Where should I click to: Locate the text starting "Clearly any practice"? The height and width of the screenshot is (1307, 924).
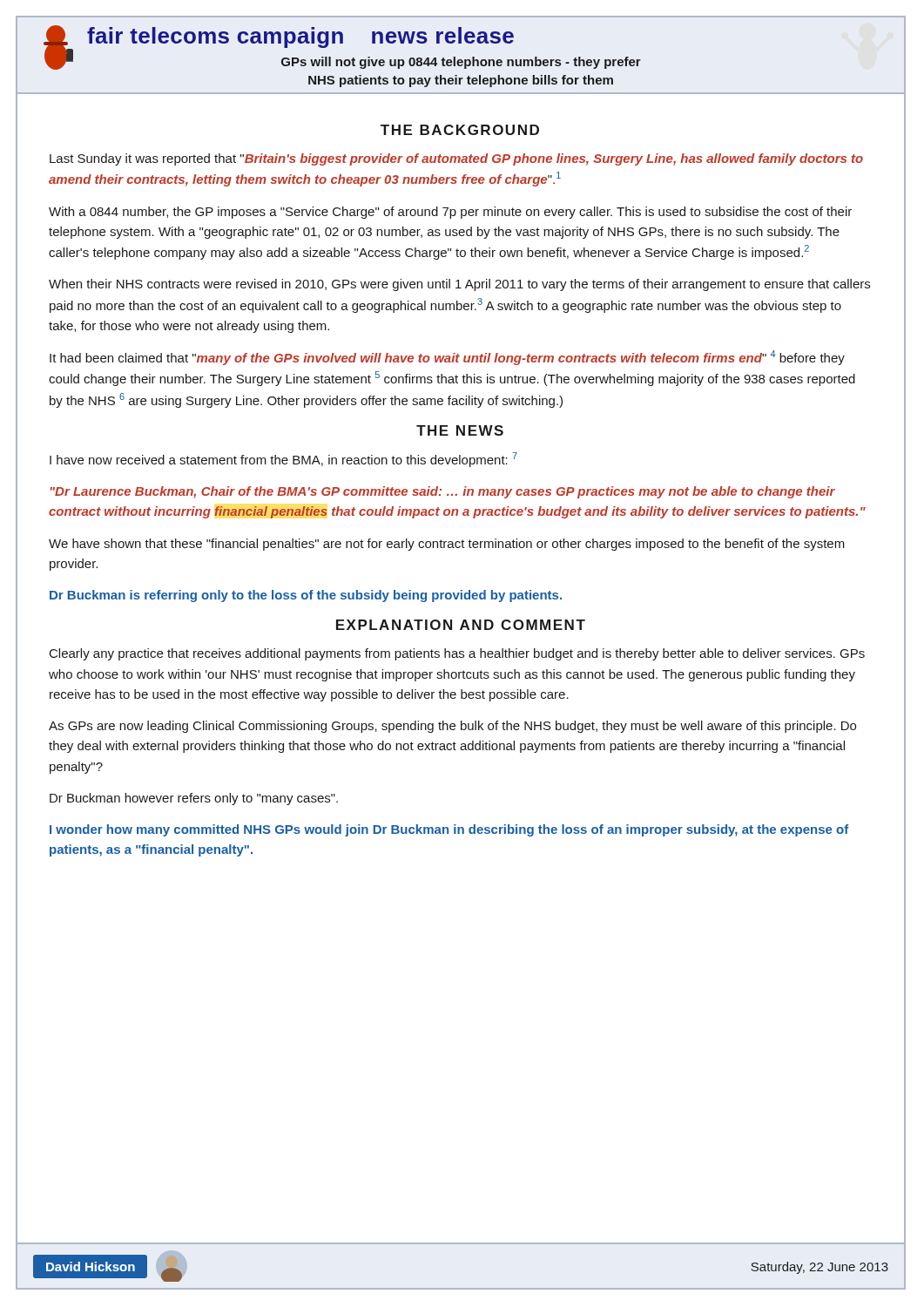(457, 674)
